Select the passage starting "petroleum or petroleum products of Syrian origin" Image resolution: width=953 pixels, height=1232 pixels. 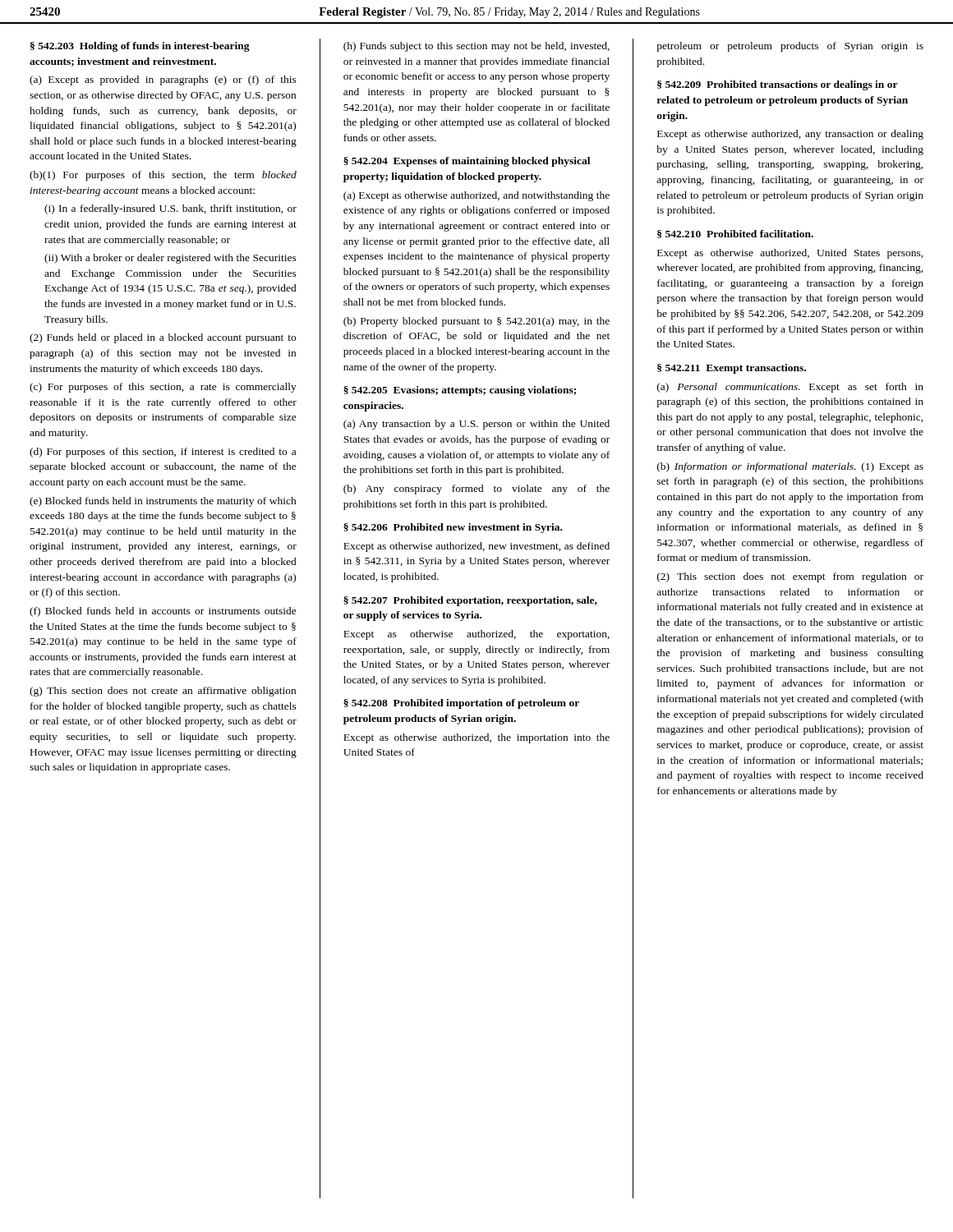pyautogui.click(x=790, y=54)
